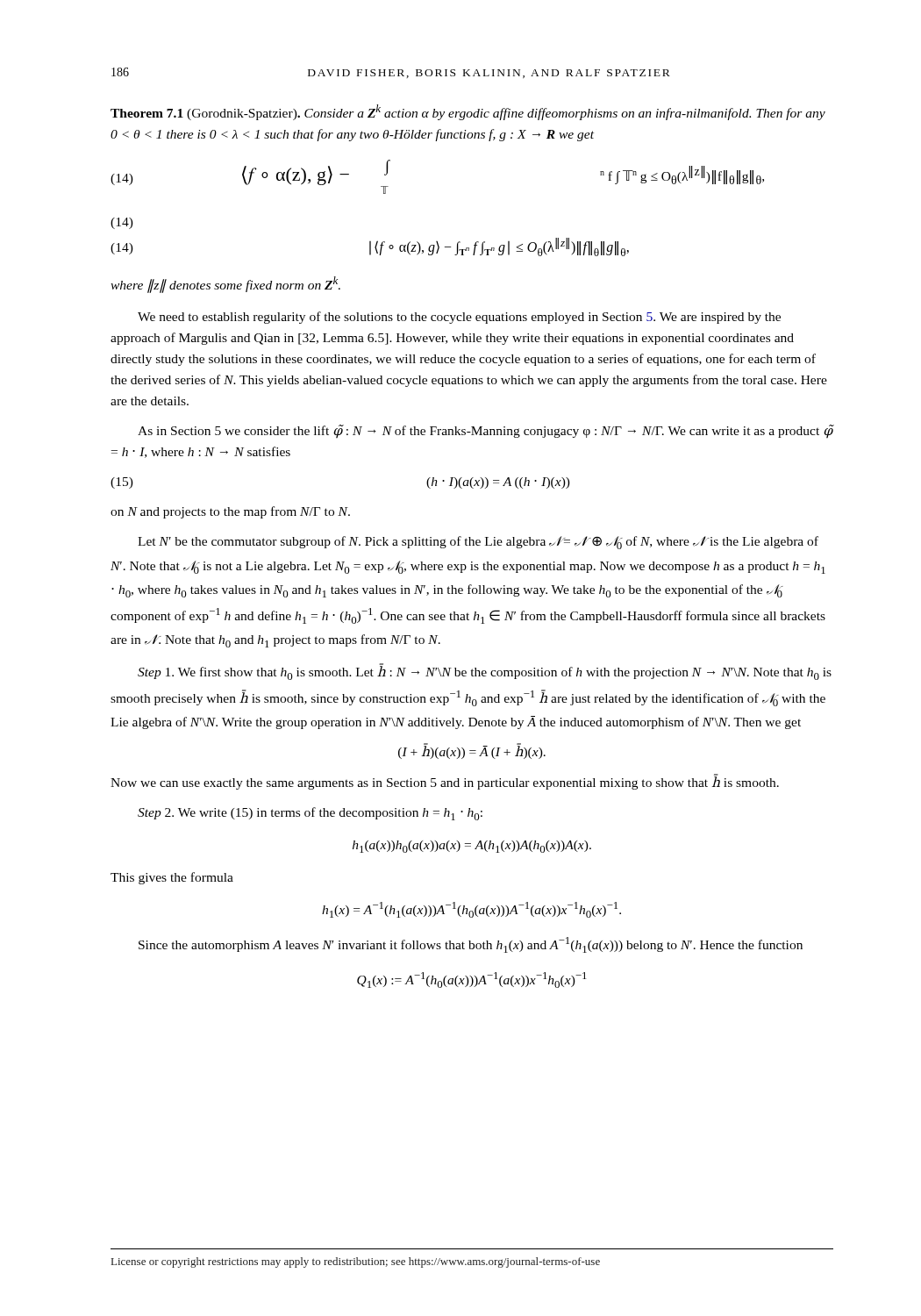Viewport: 921px width, 1316px height.
Task: Locate the formula that reads "(15) (h ⋅"
Action: 472,482
